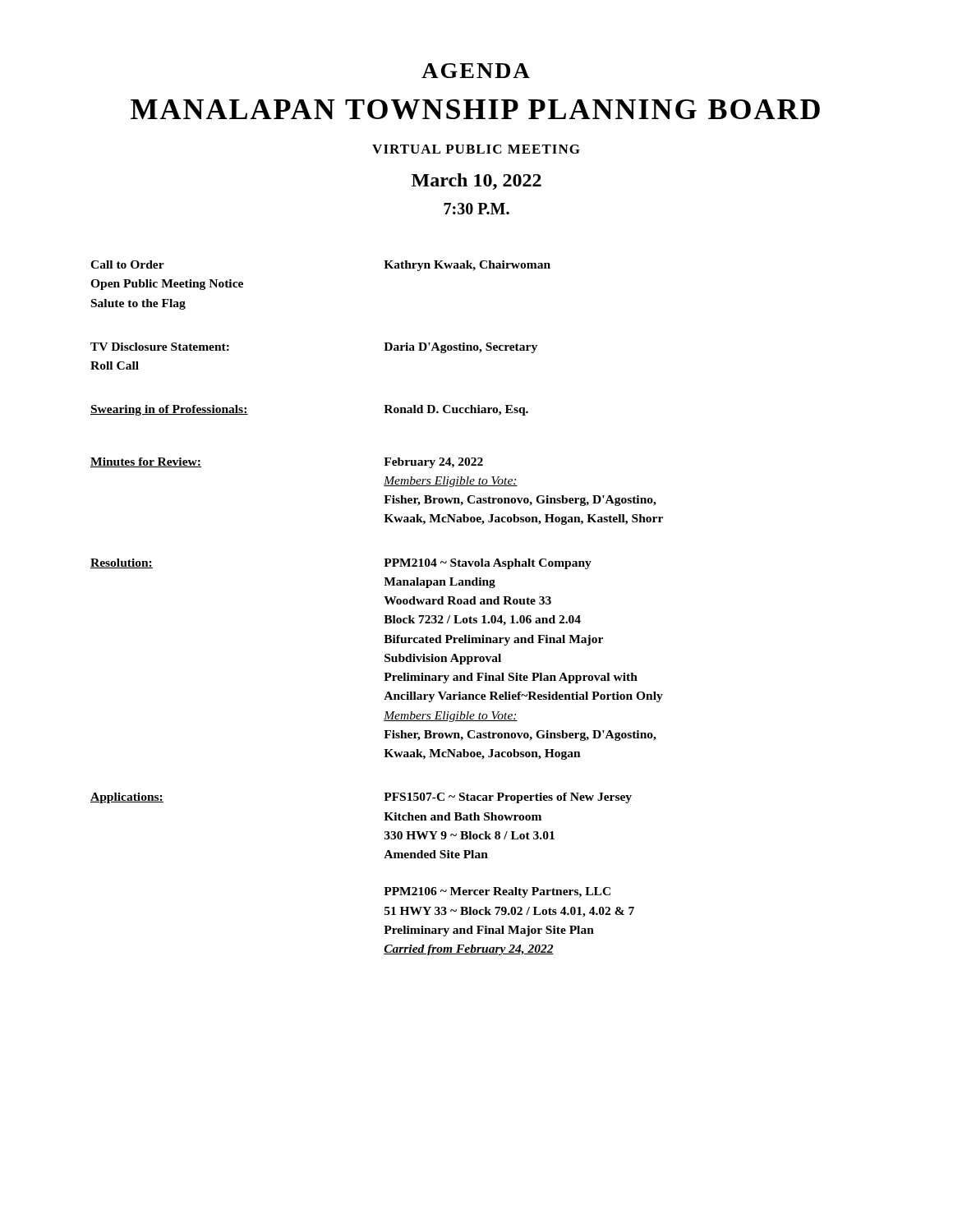Click on the text starting "TV Disclosure Statement:"

point(160,356)
